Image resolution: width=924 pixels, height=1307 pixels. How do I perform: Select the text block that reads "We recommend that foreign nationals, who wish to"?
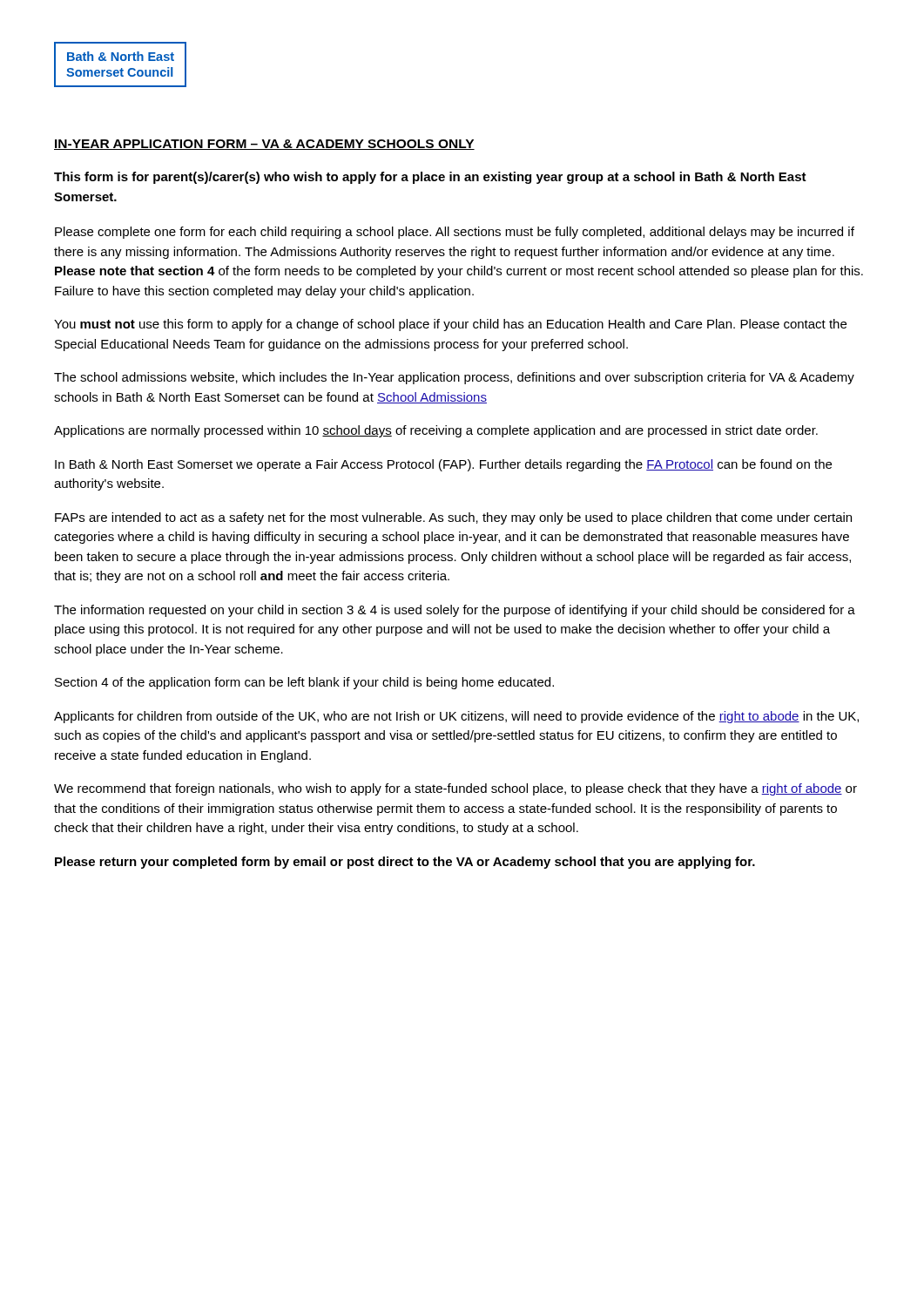pyautogui.click(x=462, y=809)
